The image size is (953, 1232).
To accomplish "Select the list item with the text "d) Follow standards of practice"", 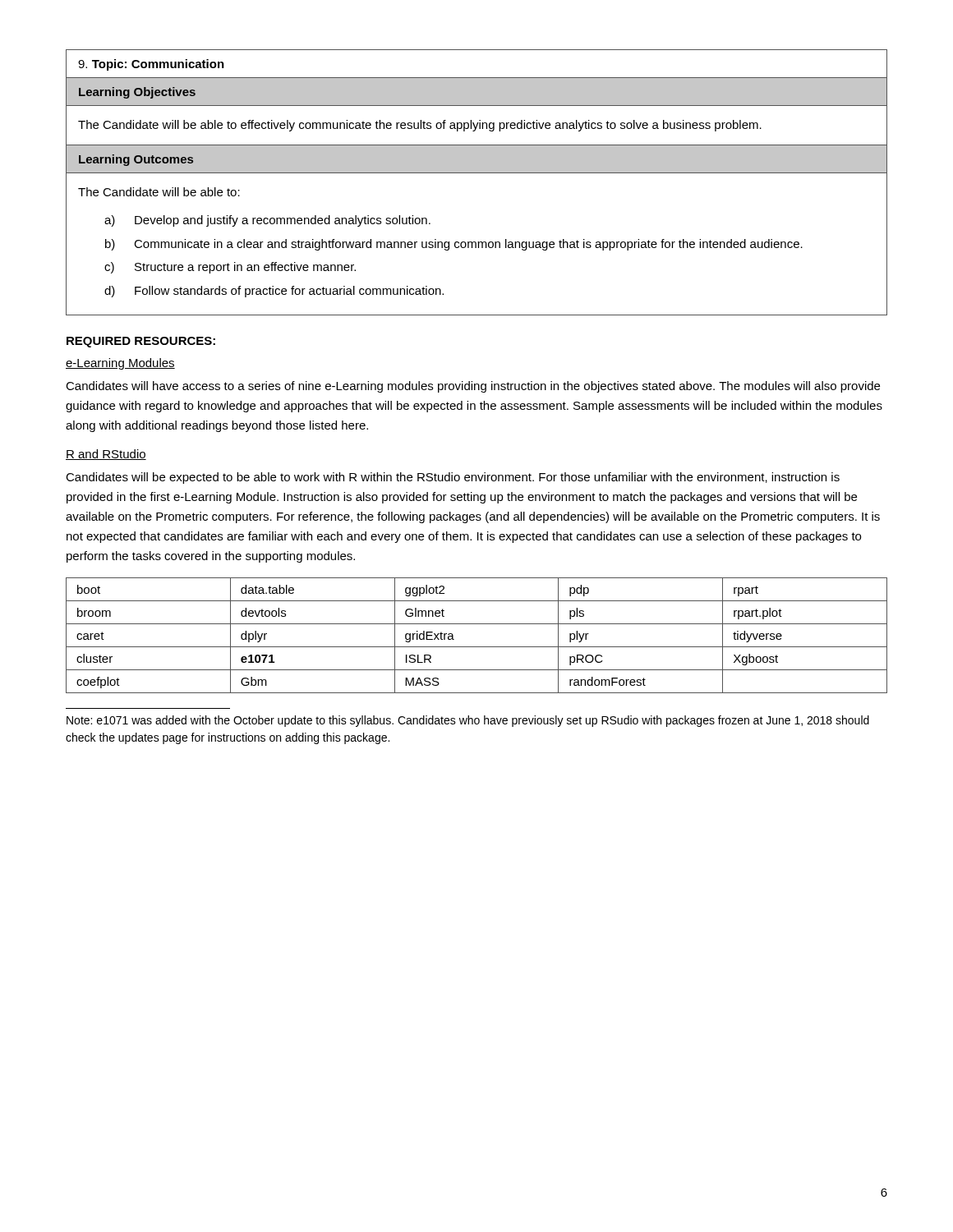I will point(274,292).
